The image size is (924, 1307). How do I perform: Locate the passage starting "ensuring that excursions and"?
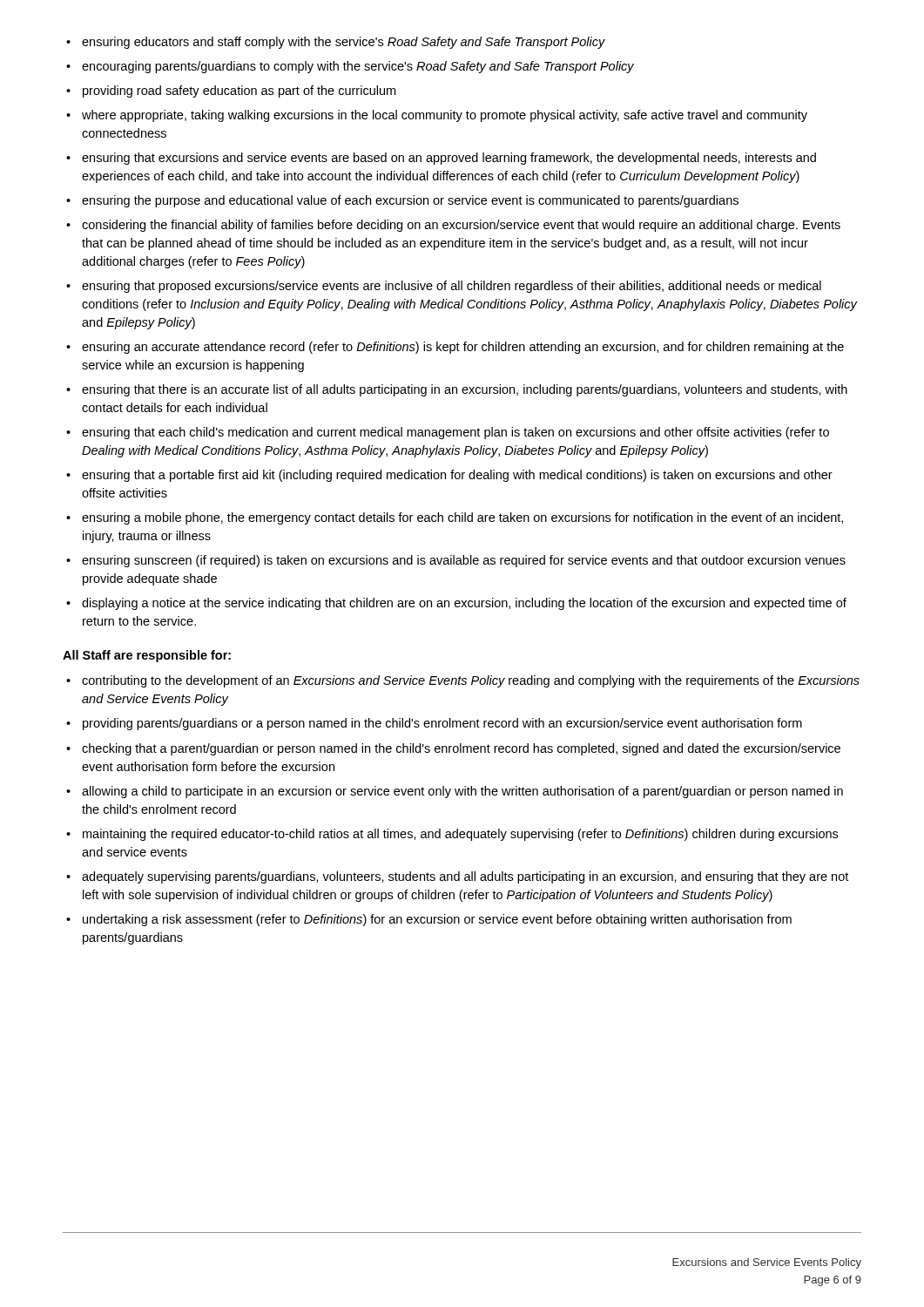point(462,167)
